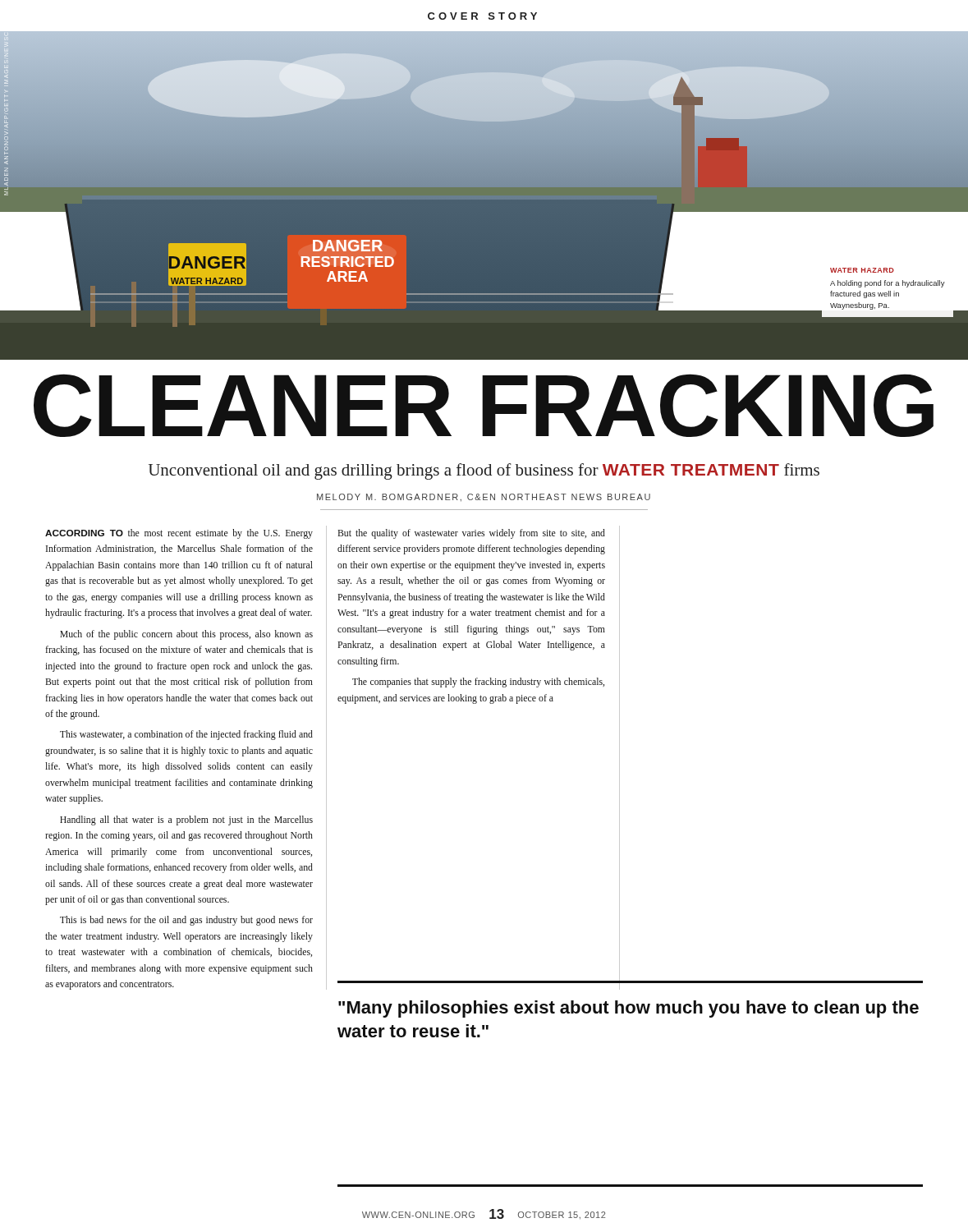Navigate to the element starting "Unconventional oil and gas drilling brings a flood"
The height and width of the screenshot is (1232, 968).
click(484, 470)
